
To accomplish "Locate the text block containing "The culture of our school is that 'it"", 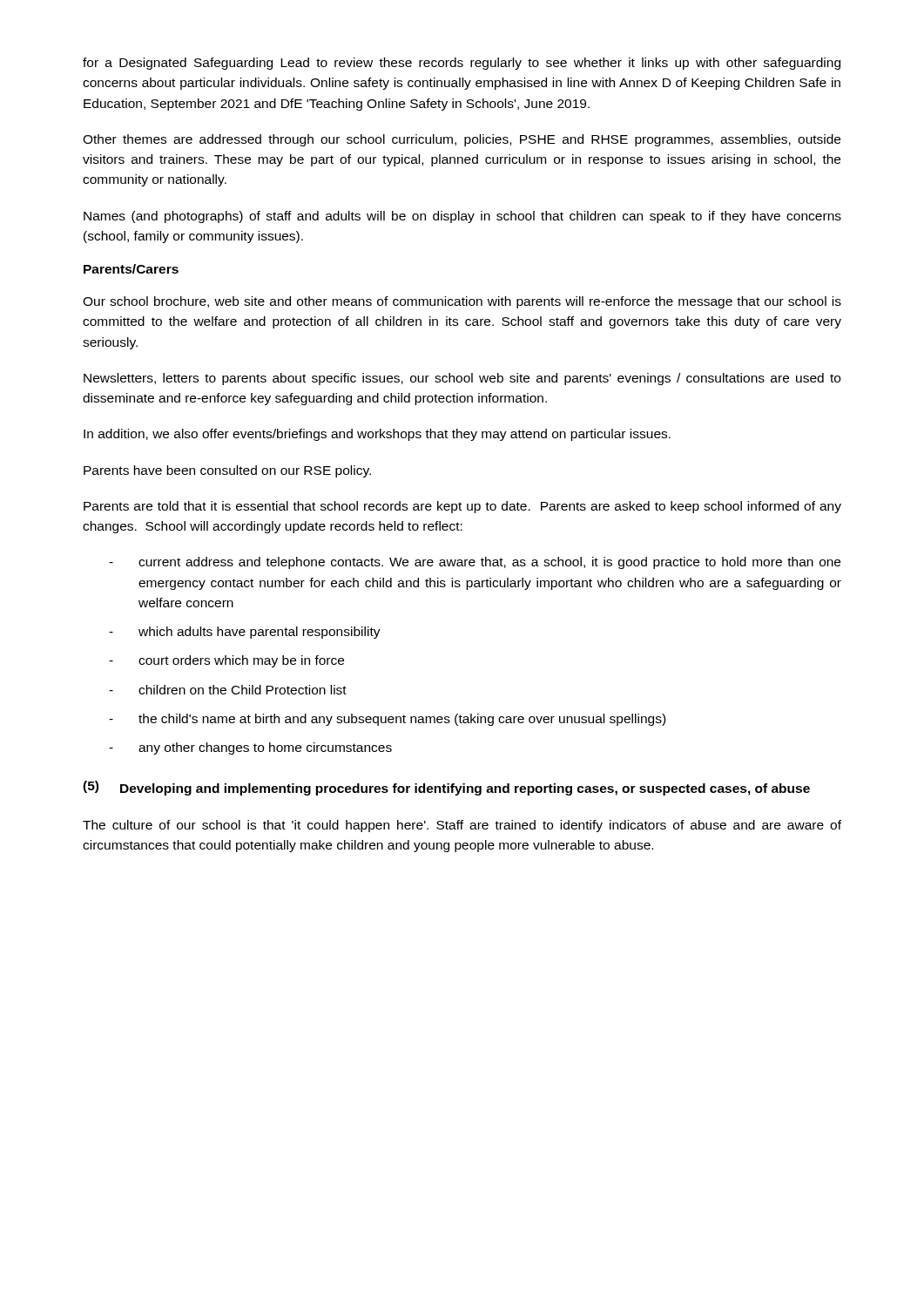I will coord(462,834).
